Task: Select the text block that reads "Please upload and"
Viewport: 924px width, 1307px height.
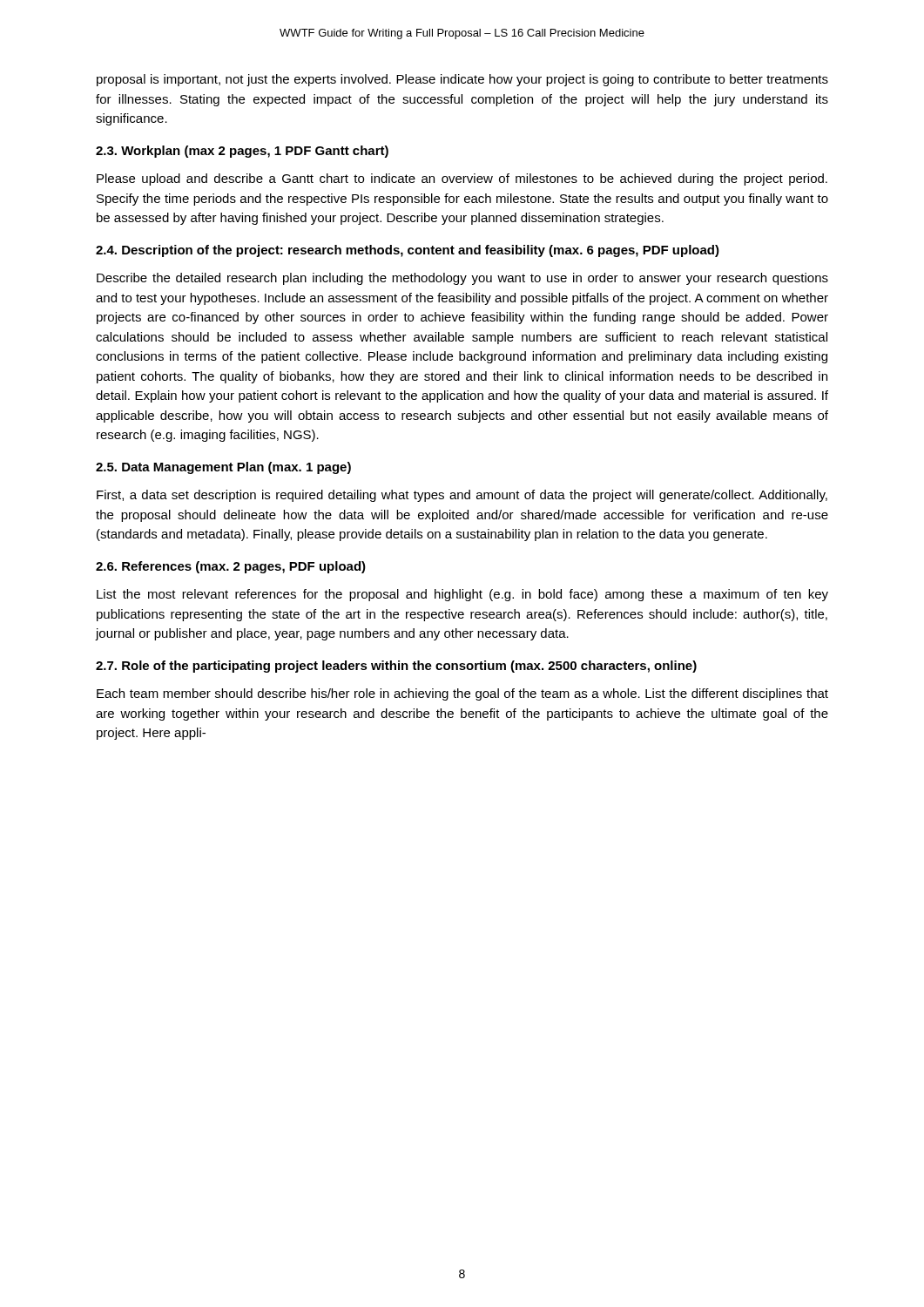Action: click(x=462, y=198)
